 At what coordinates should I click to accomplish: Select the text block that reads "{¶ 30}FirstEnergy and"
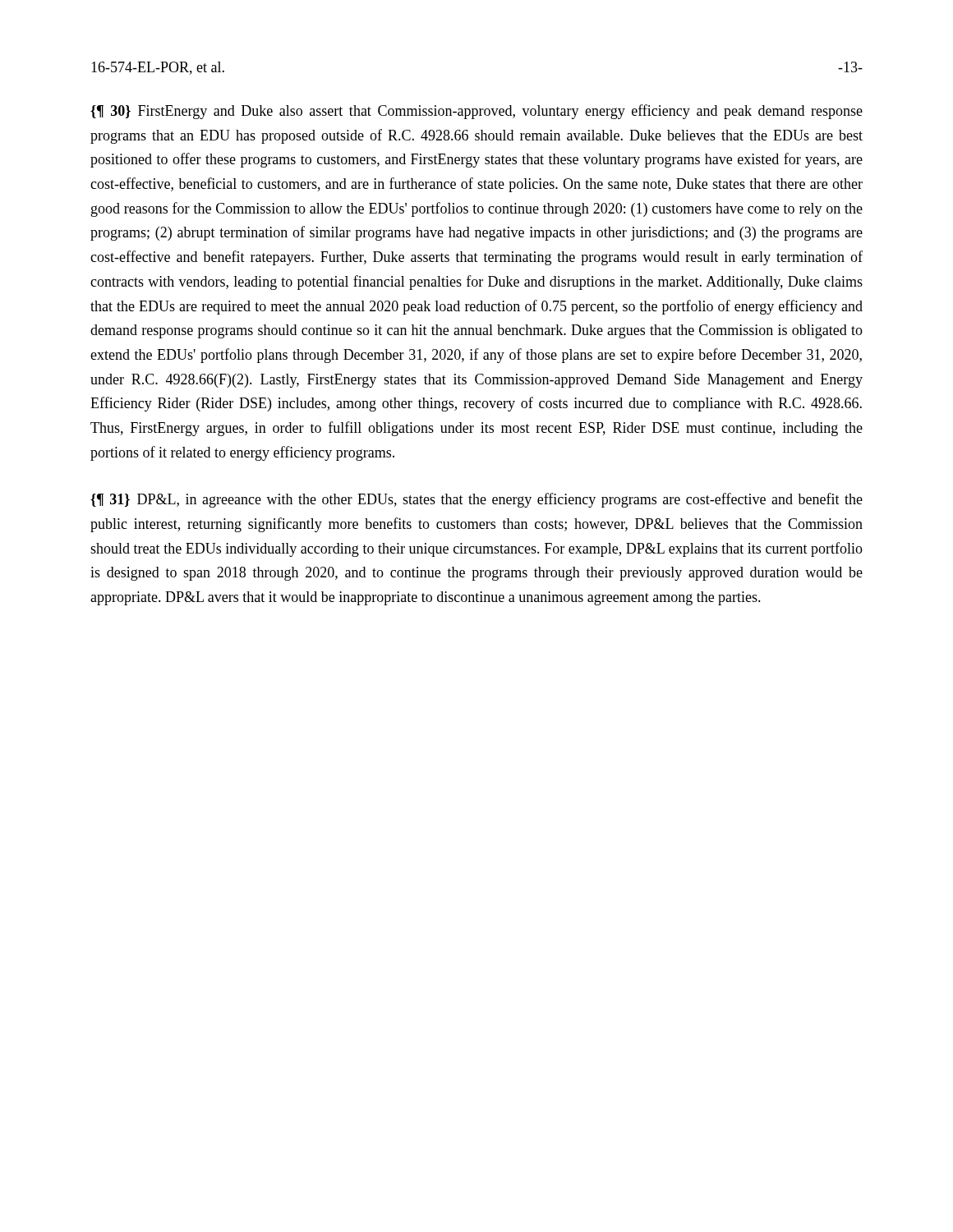click(476, 282)
